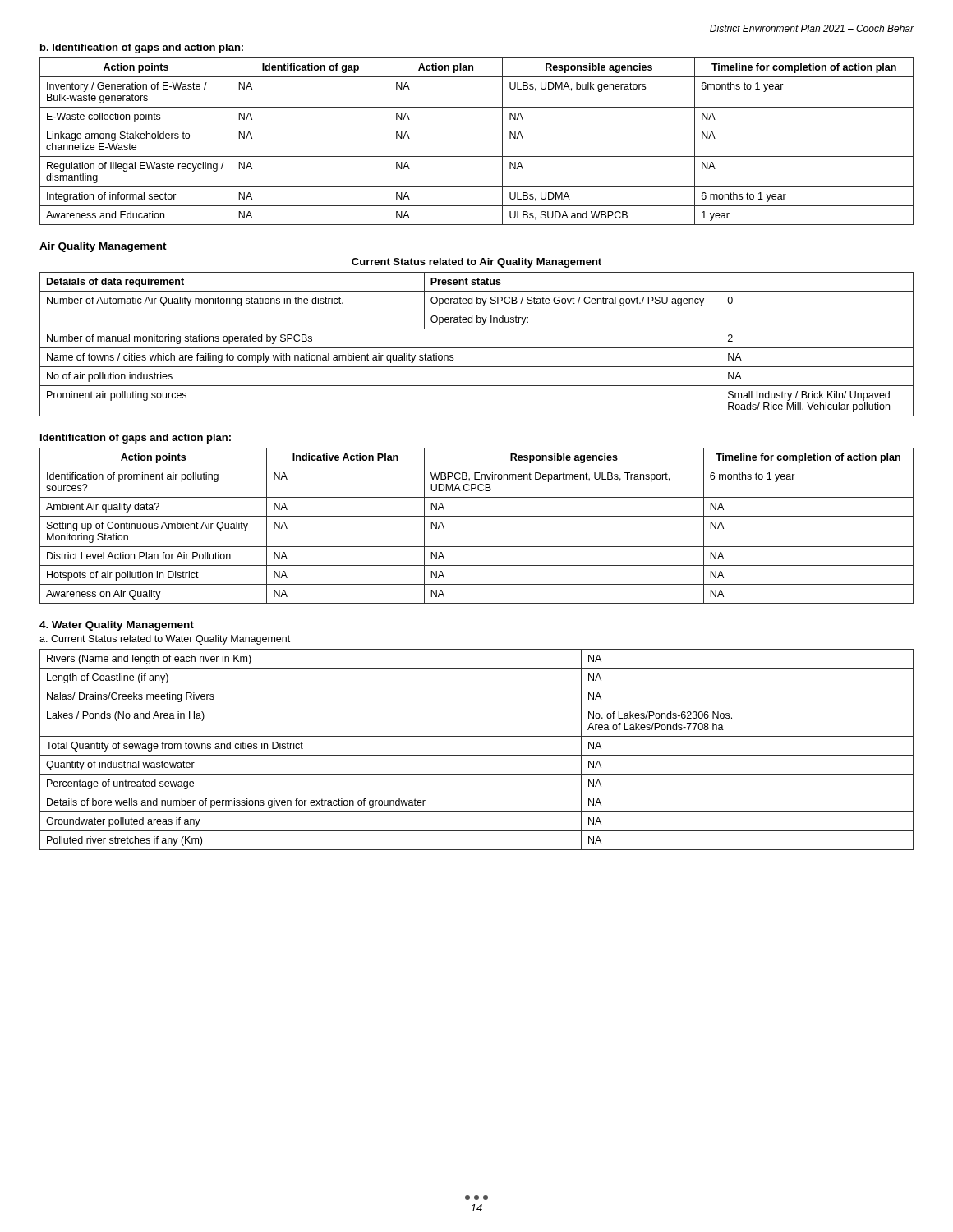Viewport: 953px width, 1232px height.
Task: Find the table that mentions "Lakes / Ponds (No and"
Action: pos(476,749)
